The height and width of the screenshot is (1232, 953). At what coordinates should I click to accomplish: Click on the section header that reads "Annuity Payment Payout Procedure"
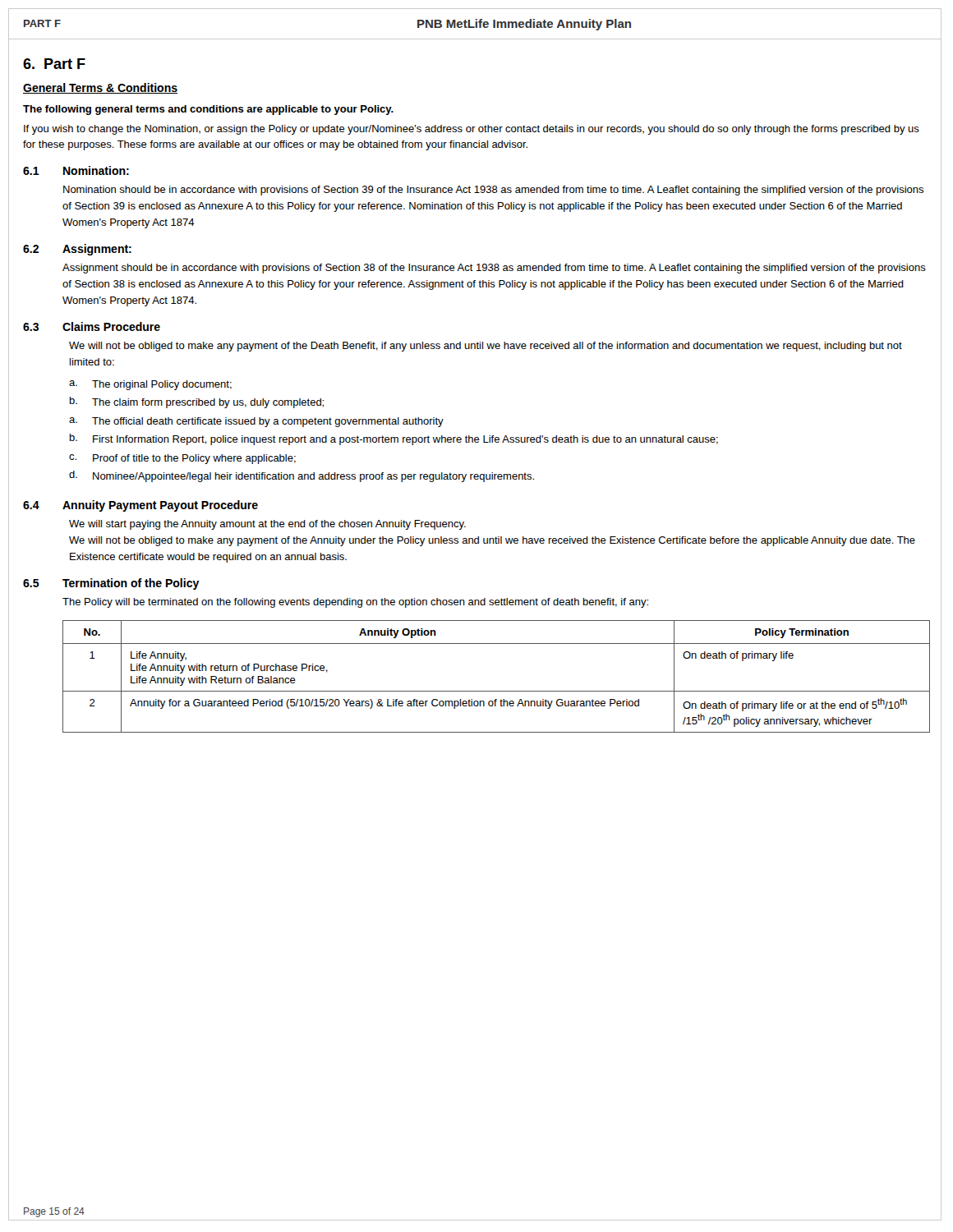[160, 505]
